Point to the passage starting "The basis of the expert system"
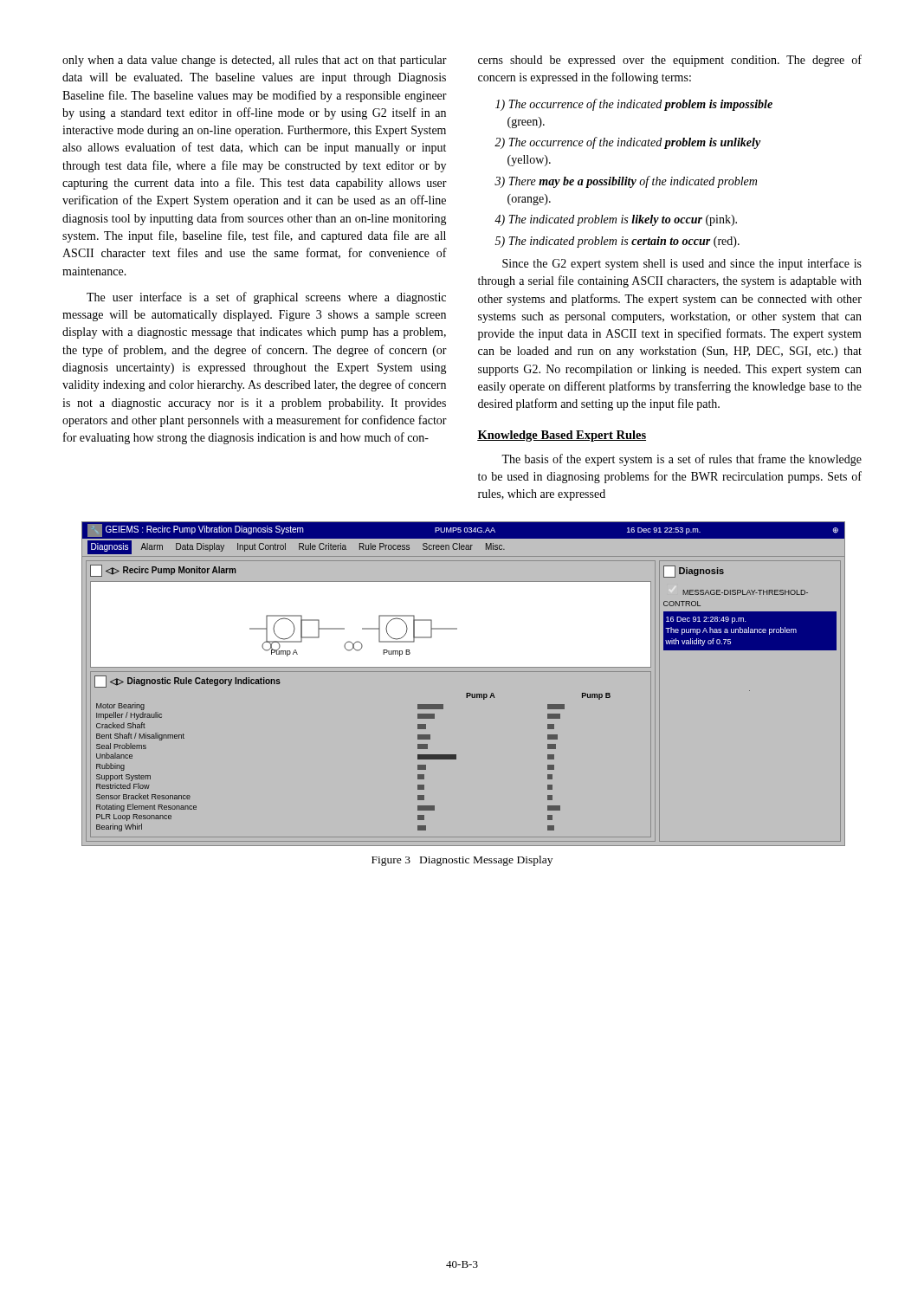Image resolution: width=924 pixels, height=1299 pixels. tap(670, 477)
